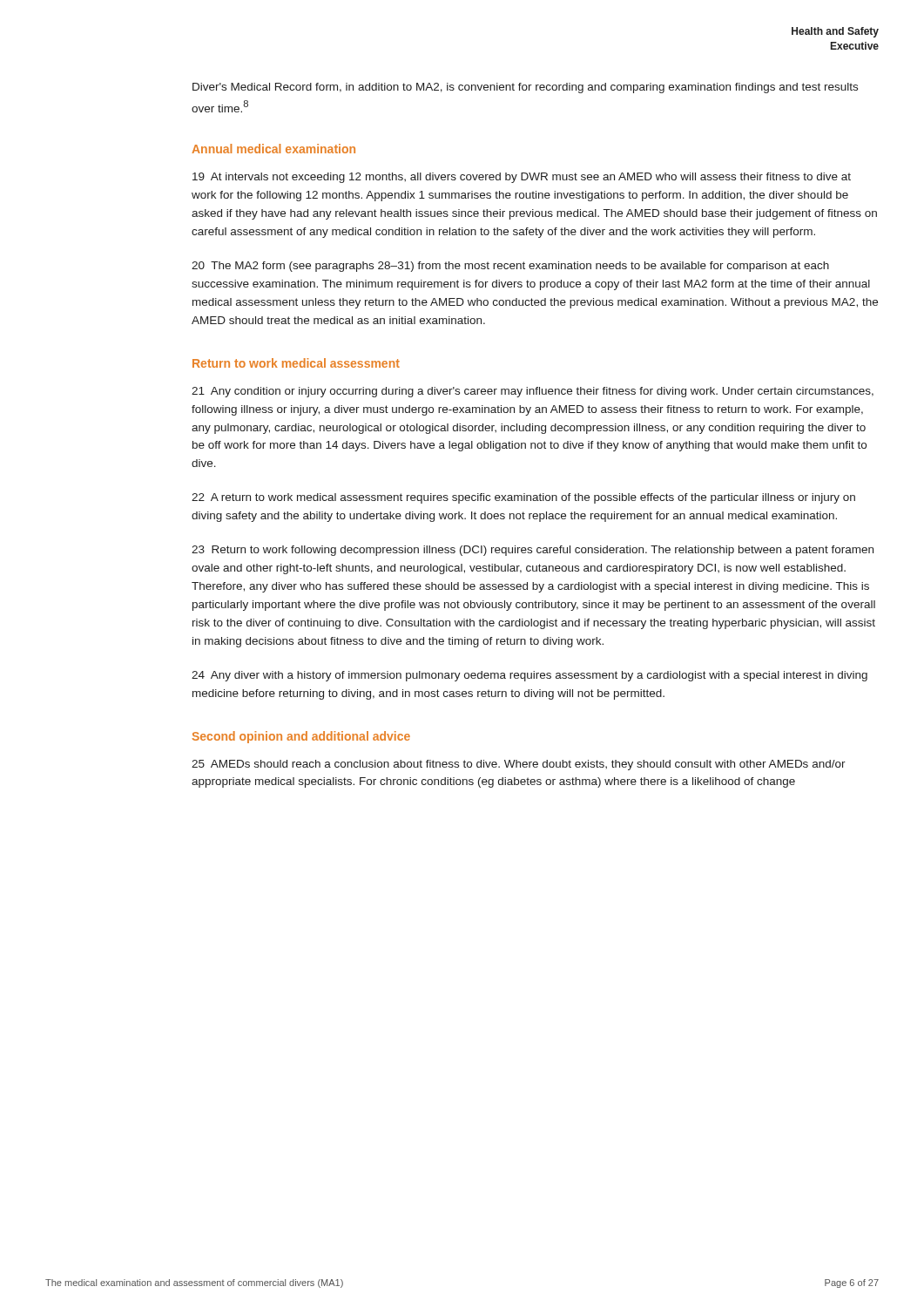The height and width of the screenshot is (1307, 924).
Task: Click where it says "Second opinion and additional advice"
Action: tap(301, 736)
